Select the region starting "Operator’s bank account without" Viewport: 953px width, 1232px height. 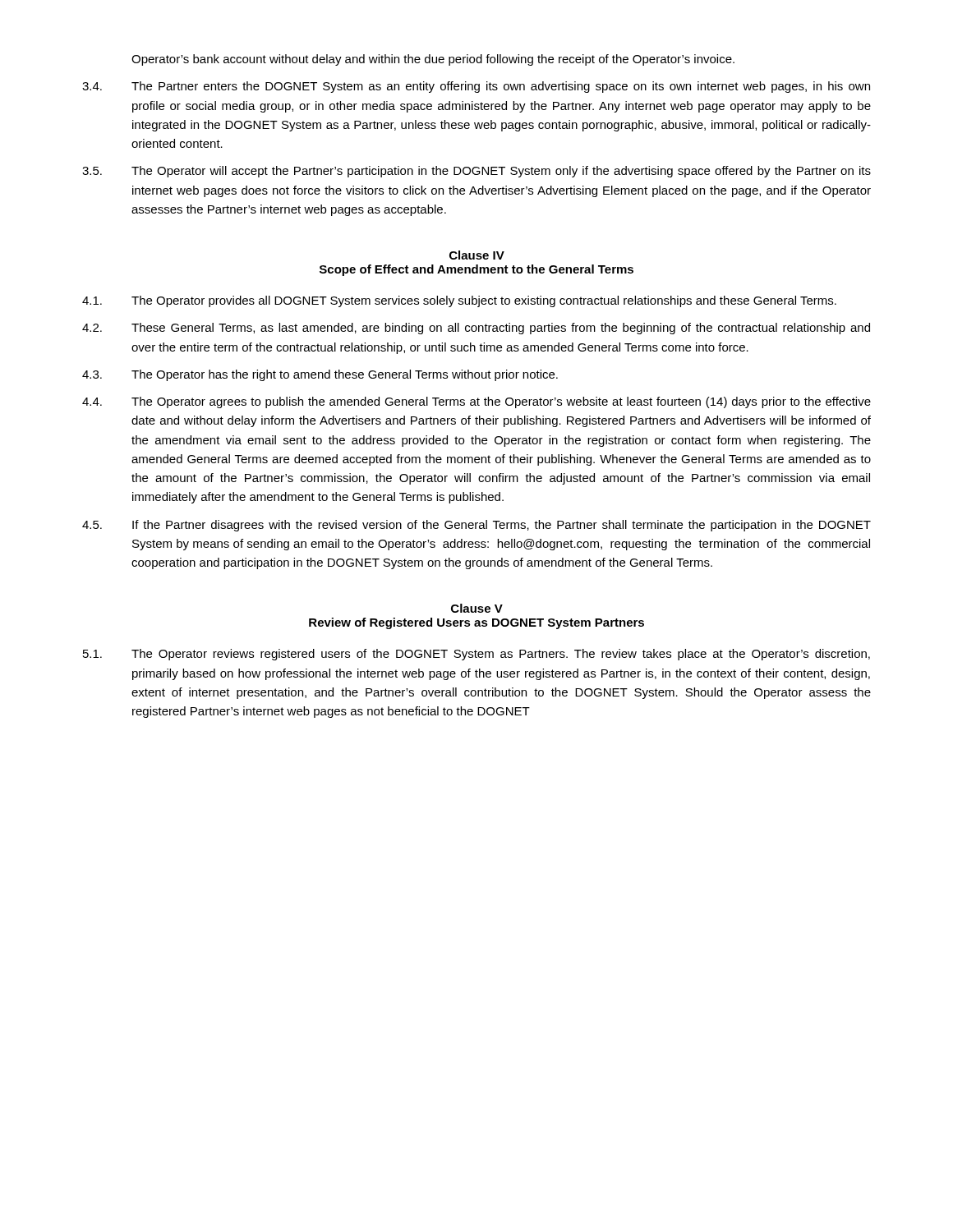433,59
